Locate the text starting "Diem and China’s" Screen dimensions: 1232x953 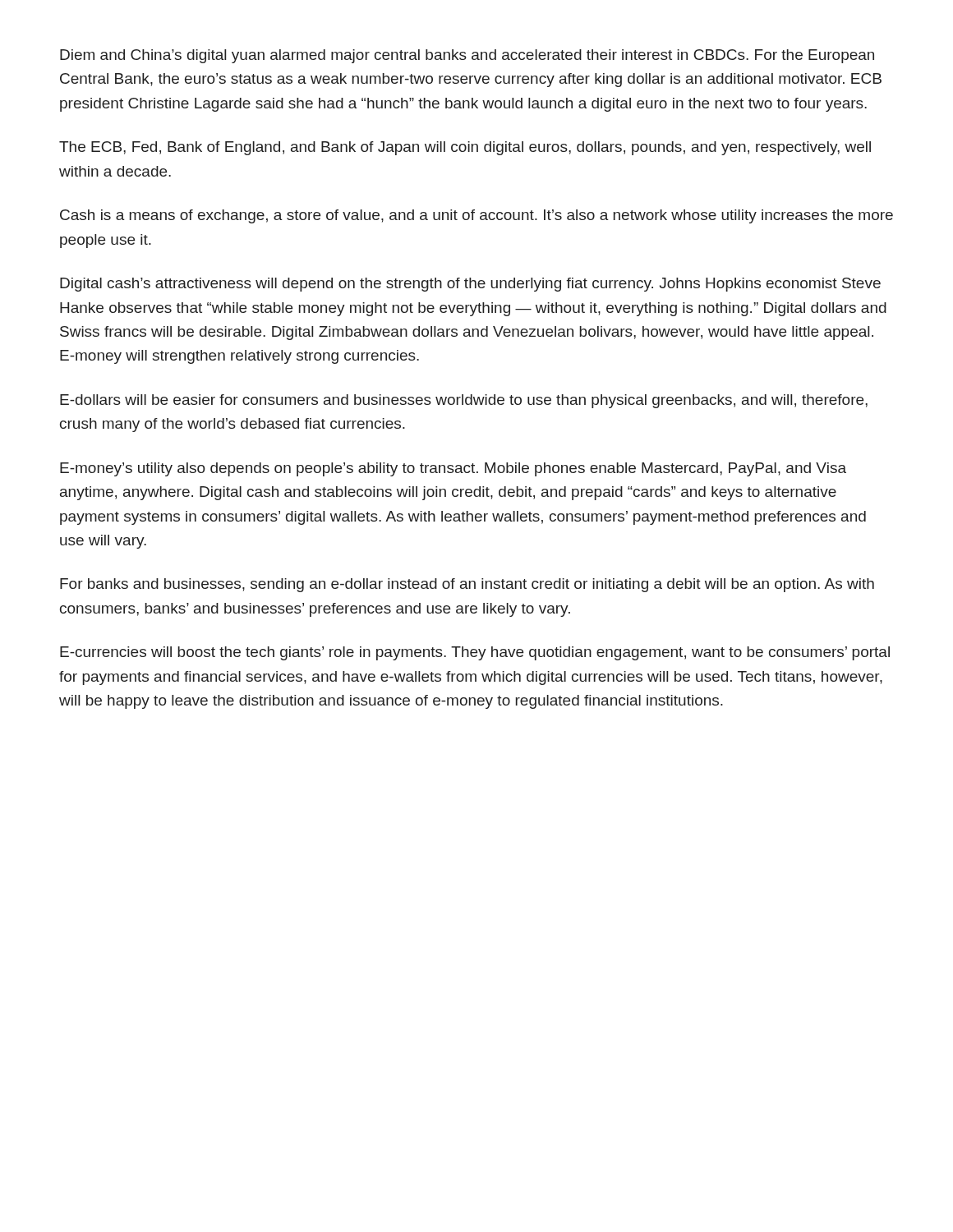(471, 79)
